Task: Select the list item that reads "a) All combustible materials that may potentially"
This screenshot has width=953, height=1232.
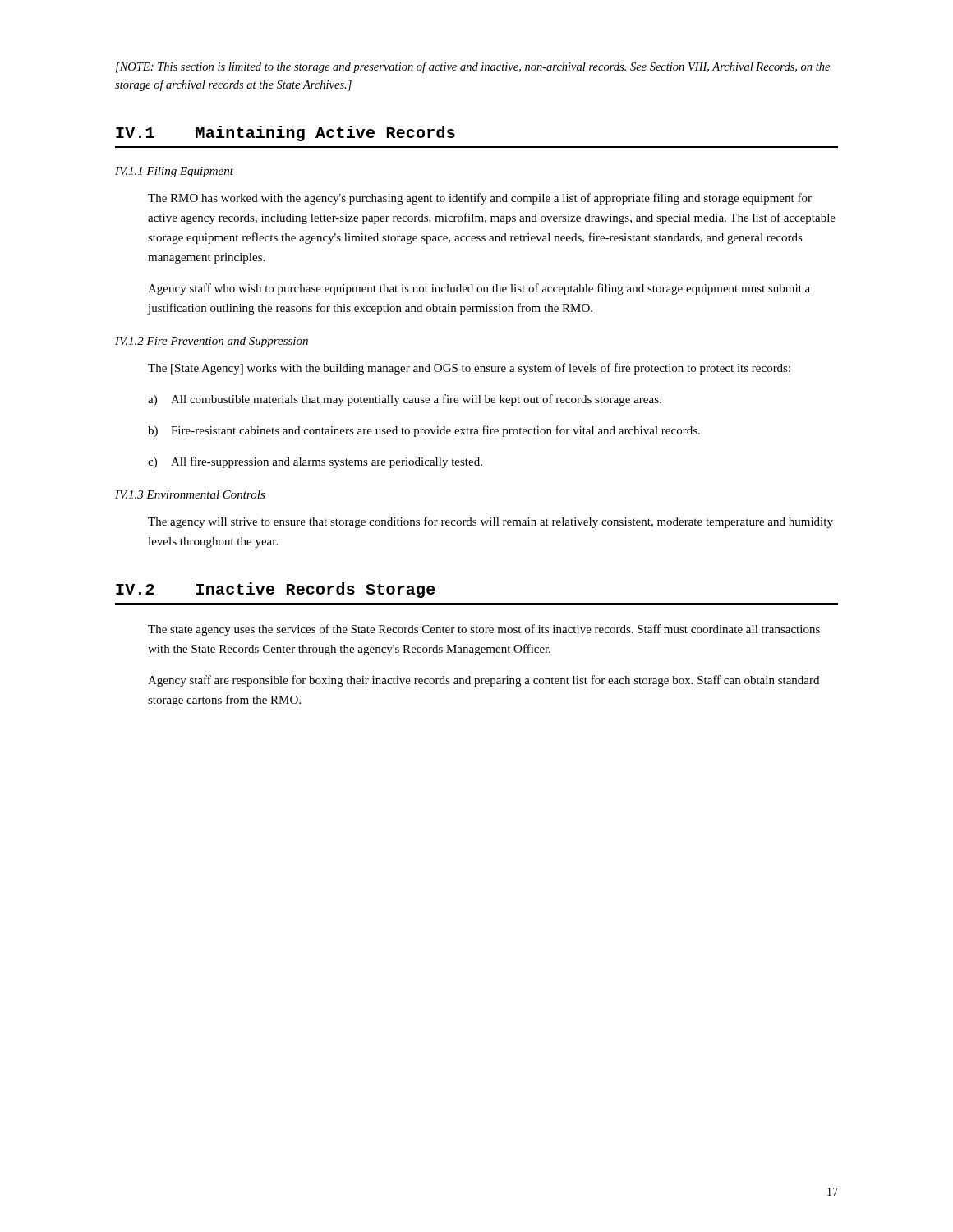Action: click(493, 399)
